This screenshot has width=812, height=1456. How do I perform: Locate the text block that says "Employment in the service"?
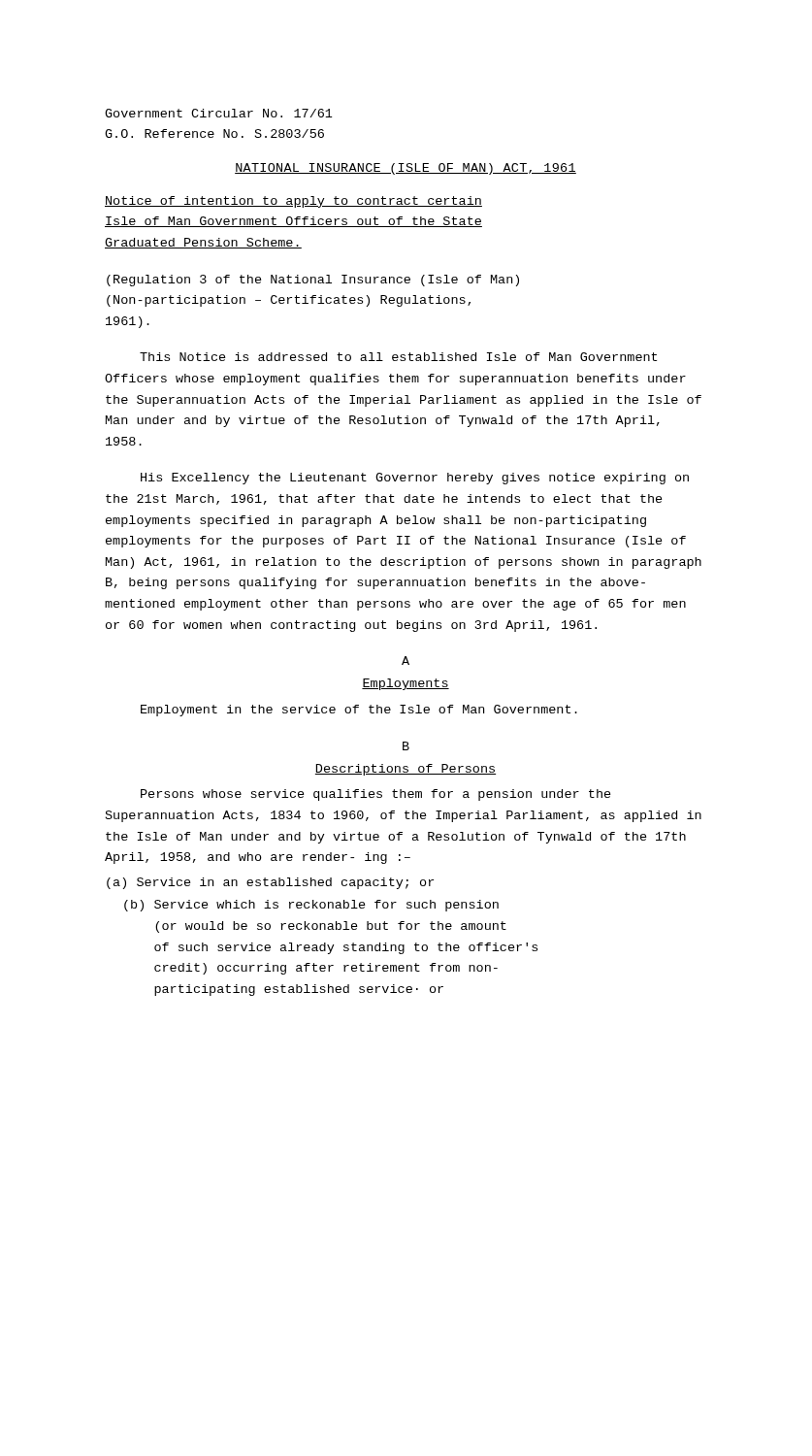coord(360,710)
